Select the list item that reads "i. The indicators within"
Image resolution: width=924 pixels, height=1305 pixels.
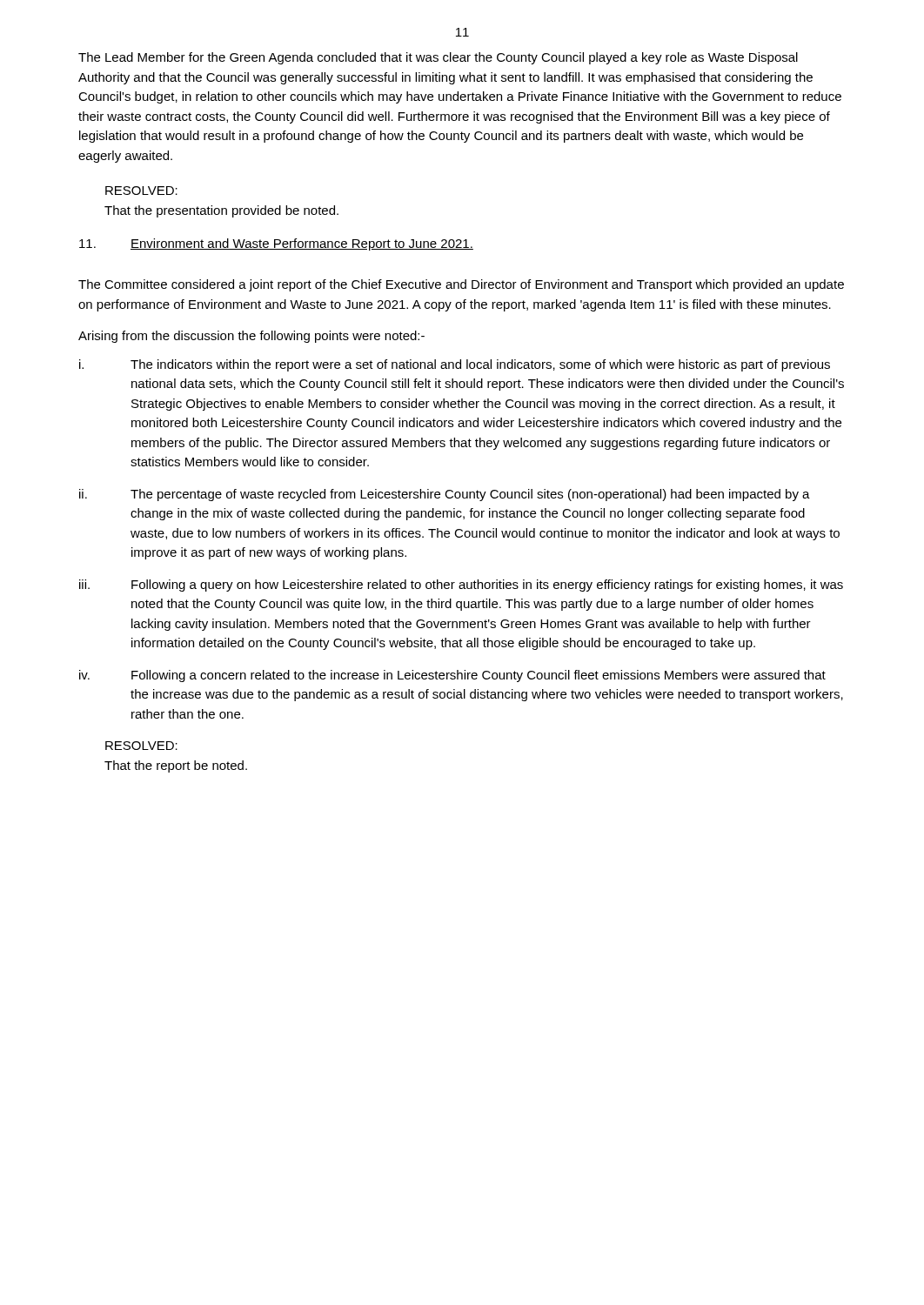[x=462, y=413]
